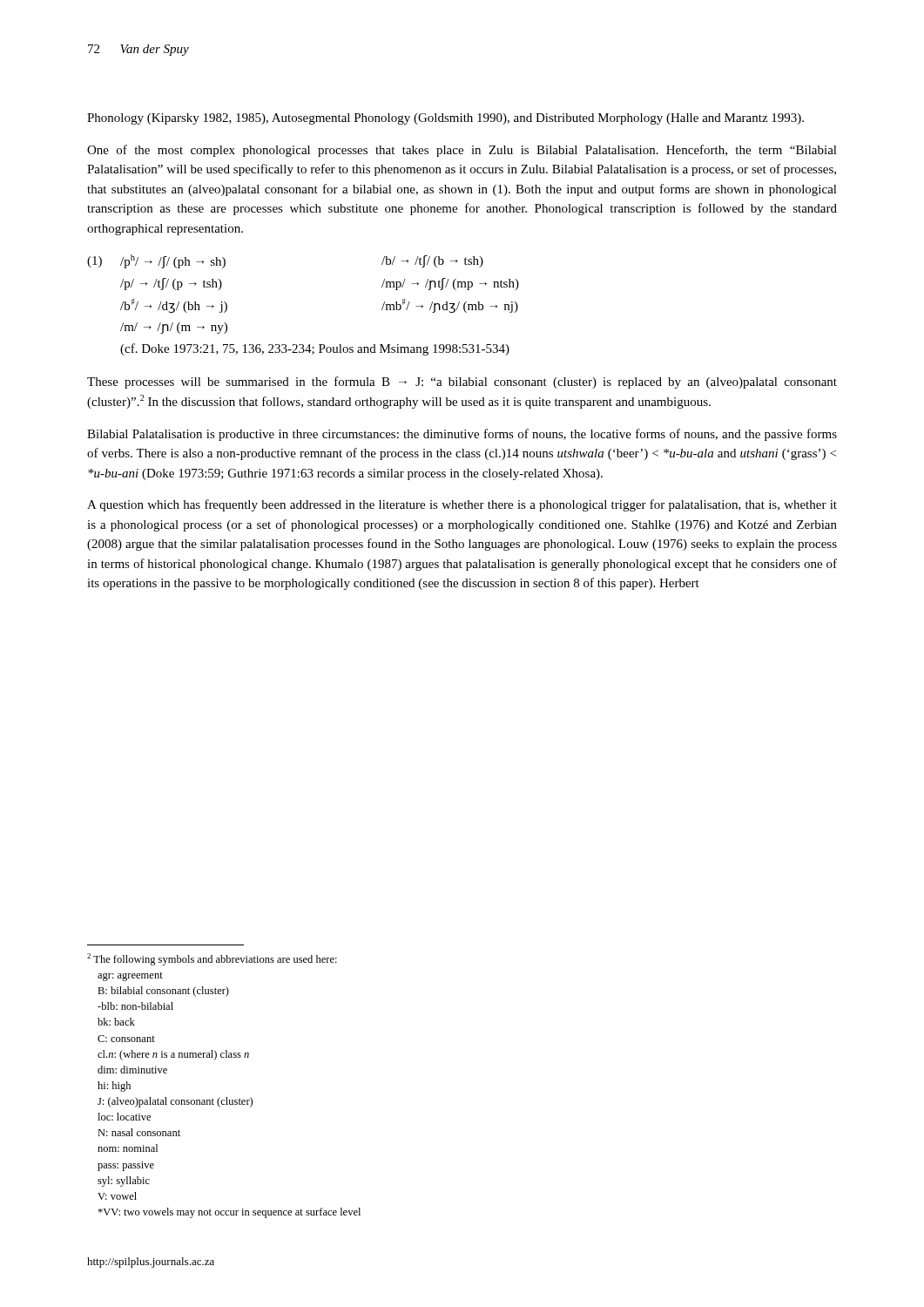Locate the block of text that opens with "These processes will be"

click(x=462, y=392)
